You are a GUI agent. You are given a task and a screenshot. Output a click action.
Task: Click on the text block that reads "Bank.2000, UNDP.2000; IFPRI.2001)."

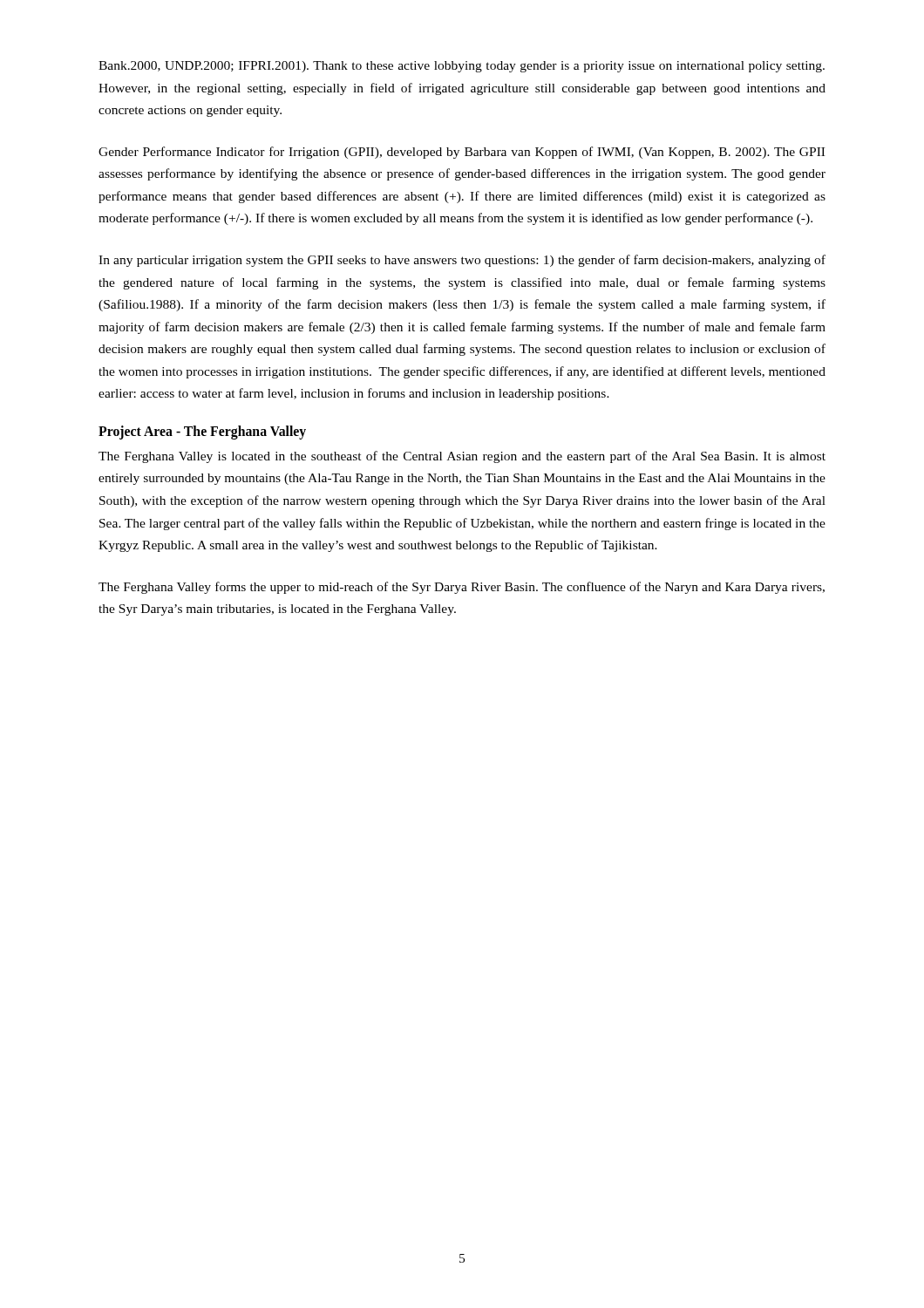462,87
